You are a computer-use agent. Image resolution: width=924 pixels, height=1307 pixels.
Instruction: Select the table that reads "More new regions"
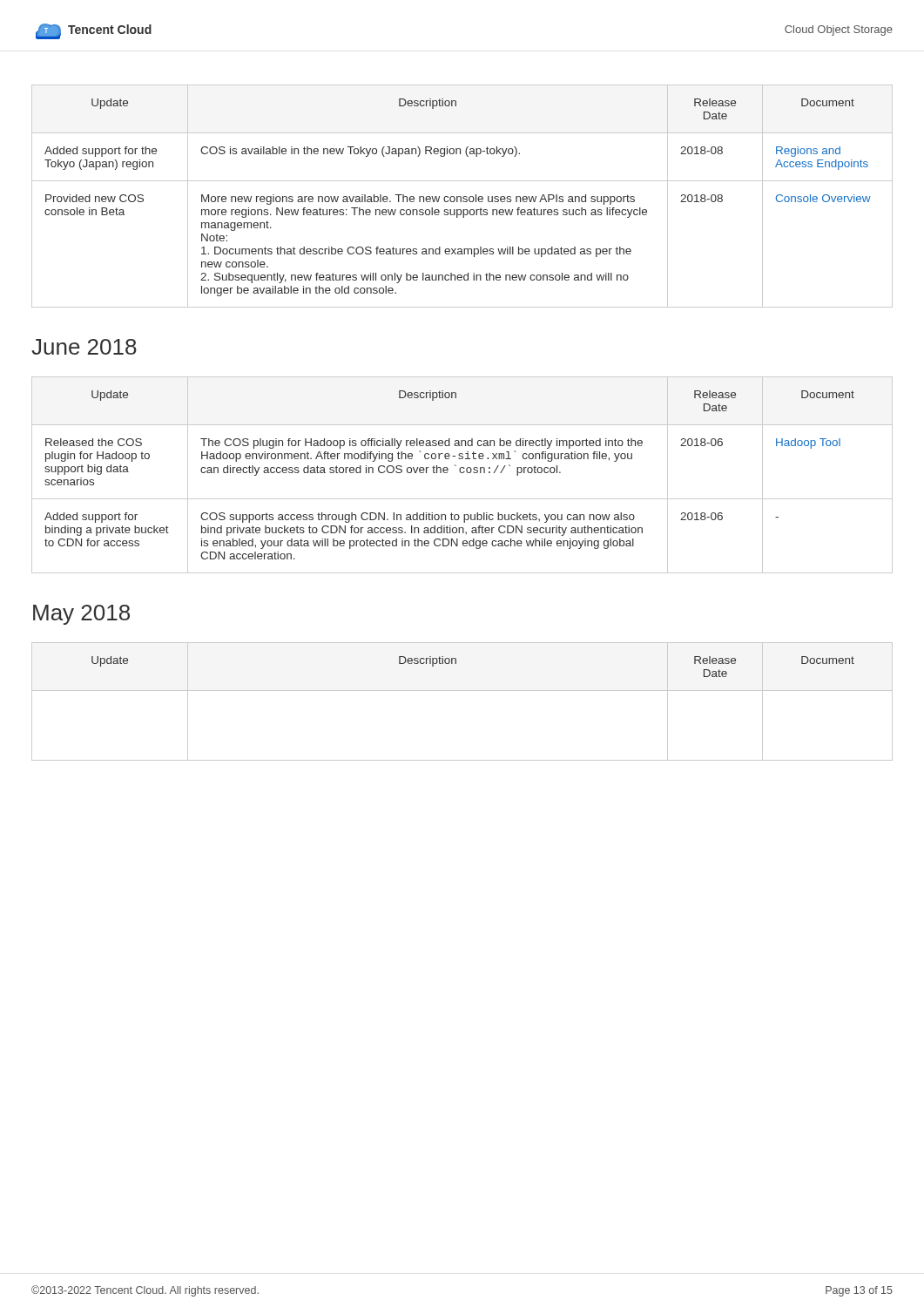point(462,196)
